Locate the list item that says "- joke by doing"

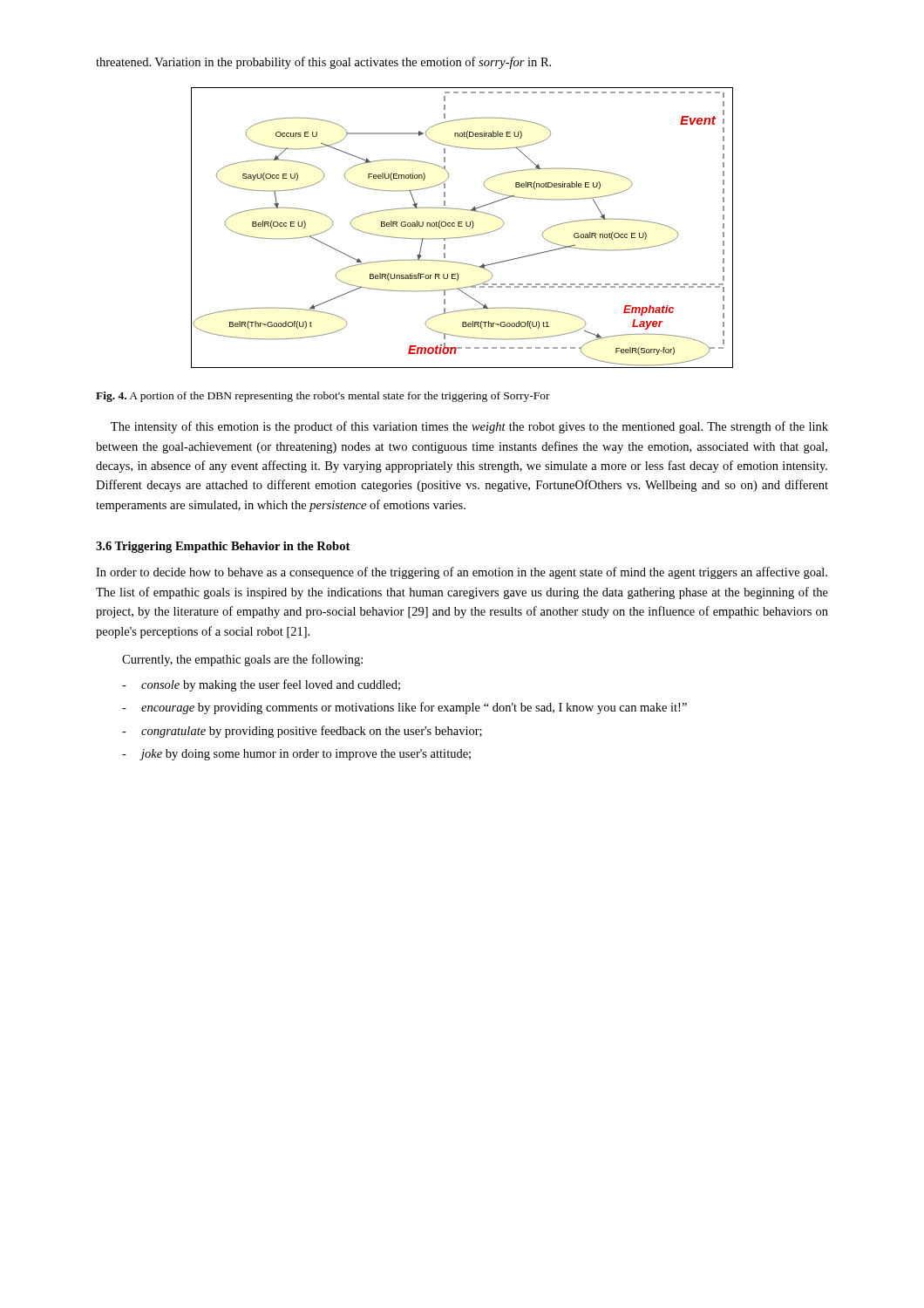coord(297,754)
